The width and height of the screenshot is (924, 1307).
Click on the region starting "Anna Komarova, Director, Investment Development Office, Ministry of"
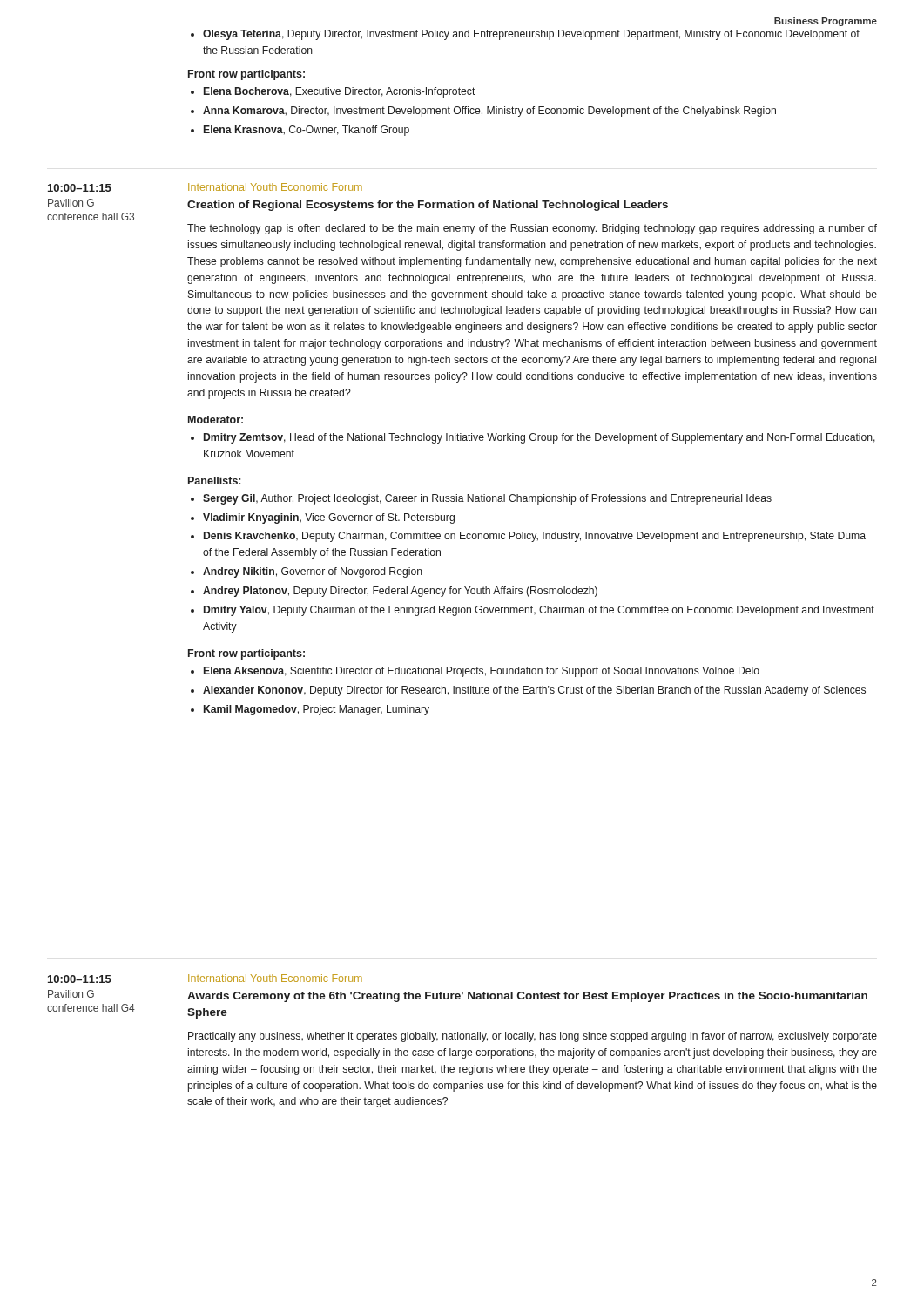click(490, 110)
